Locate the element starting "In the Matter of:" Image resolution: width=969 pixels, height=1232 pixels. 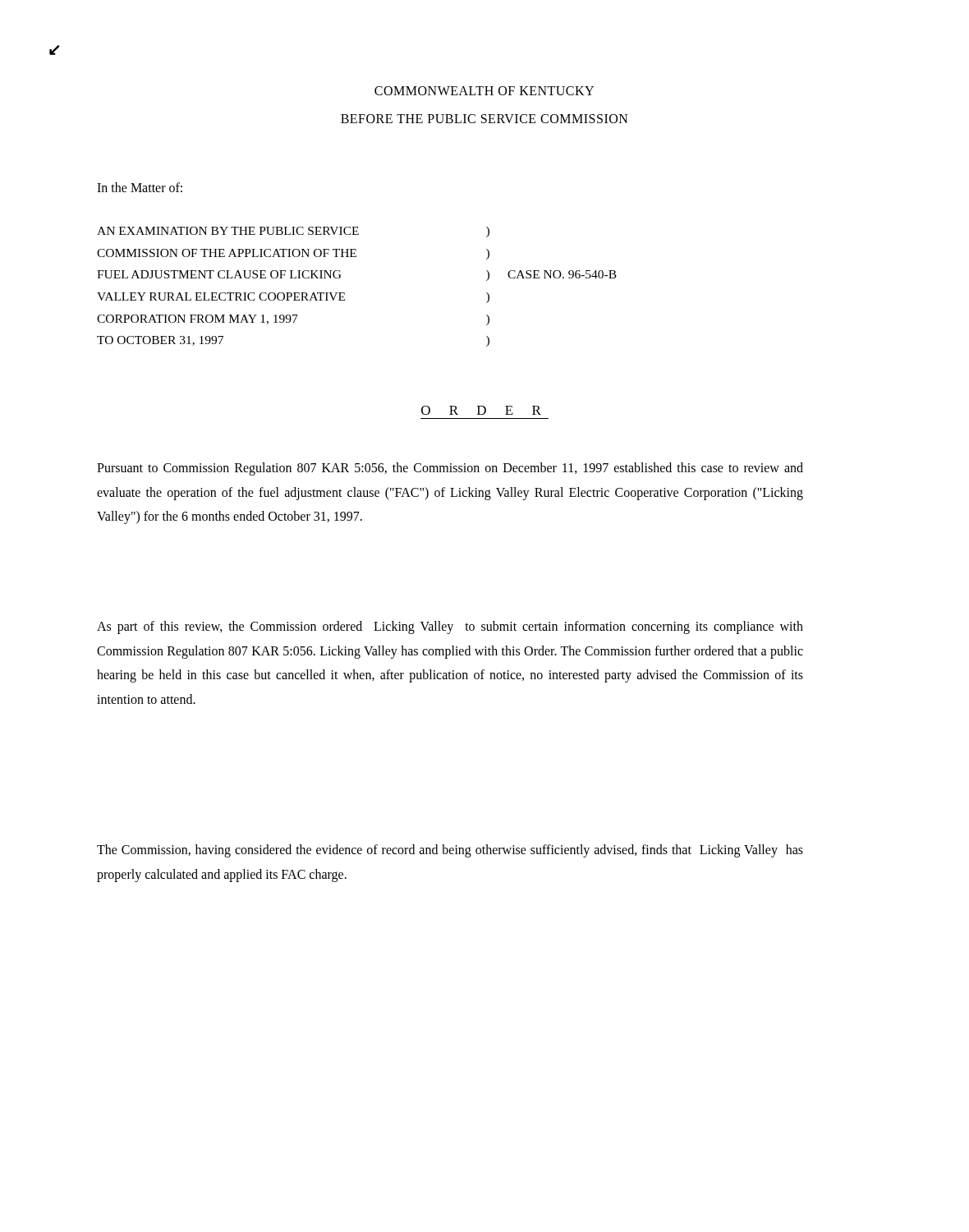140,188
